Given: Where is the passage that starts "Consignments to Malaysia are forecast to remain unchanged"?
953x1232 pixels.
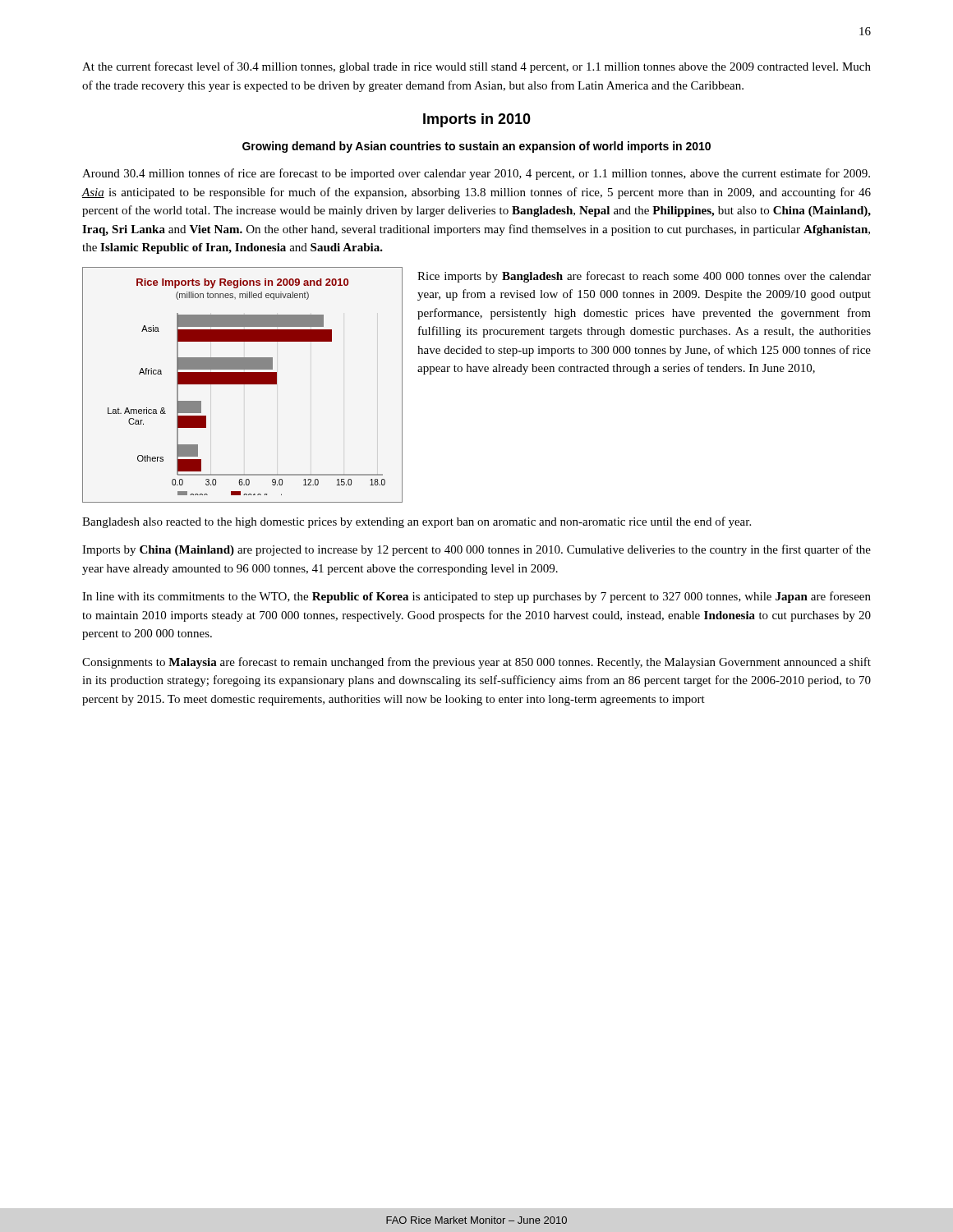Looking at the screenshot, I should (x=476, y=680).
